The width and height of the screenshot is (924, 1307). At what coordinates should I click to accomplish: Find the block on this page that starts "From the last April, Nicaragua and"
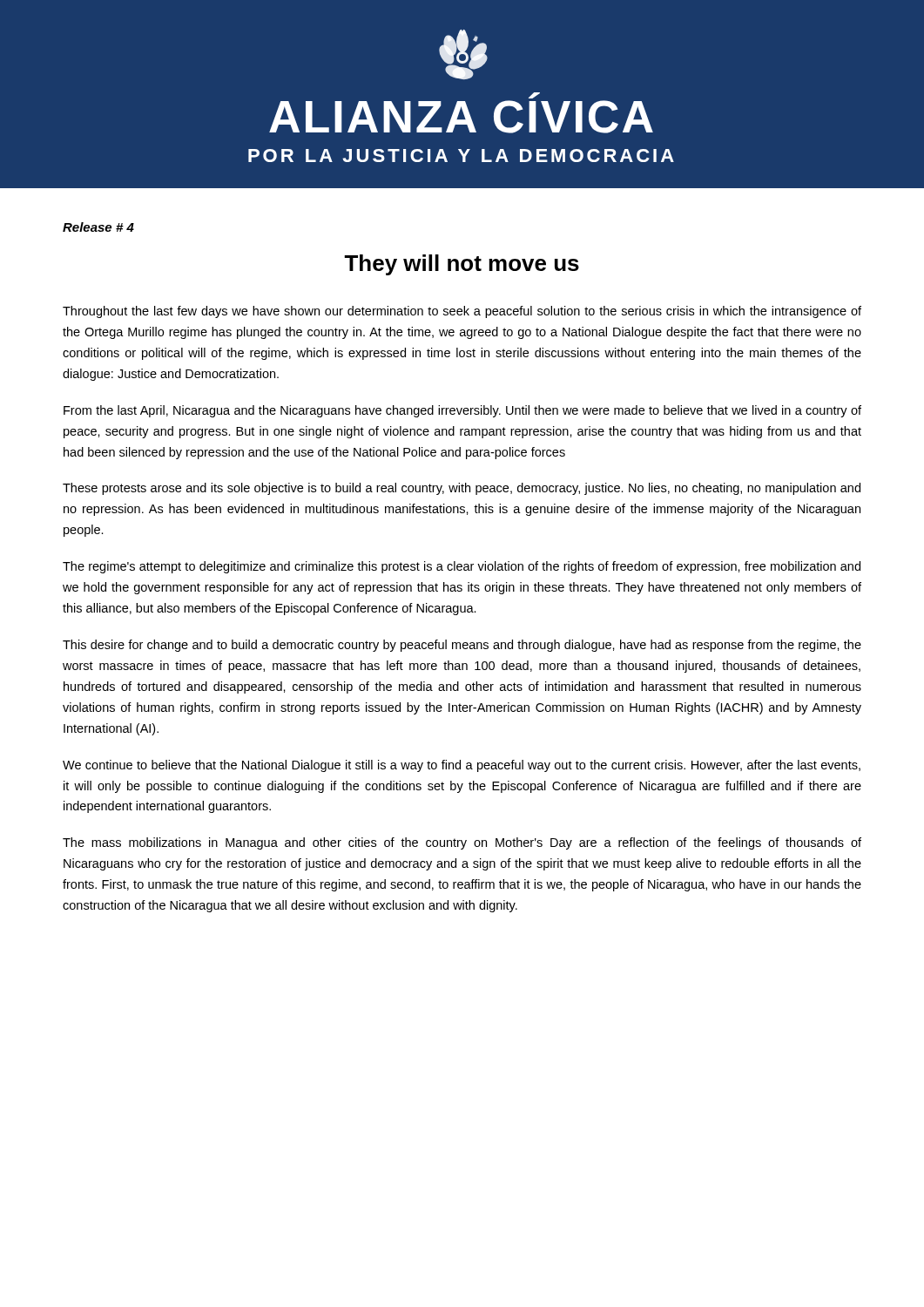tap(462, 431)
